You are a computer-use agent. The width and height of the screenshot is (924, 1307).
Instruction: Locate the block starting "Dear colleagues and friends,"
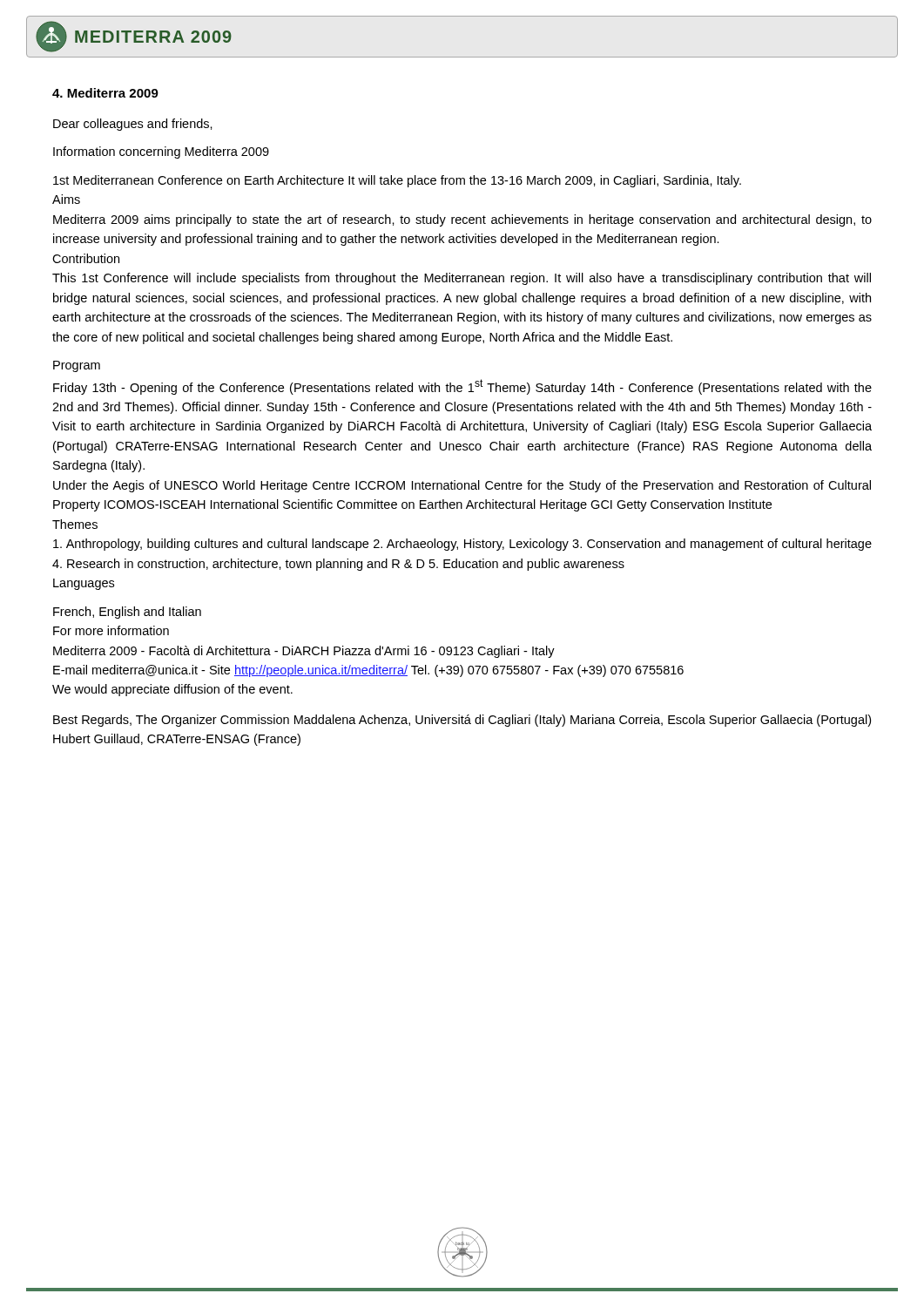(133, 124)
